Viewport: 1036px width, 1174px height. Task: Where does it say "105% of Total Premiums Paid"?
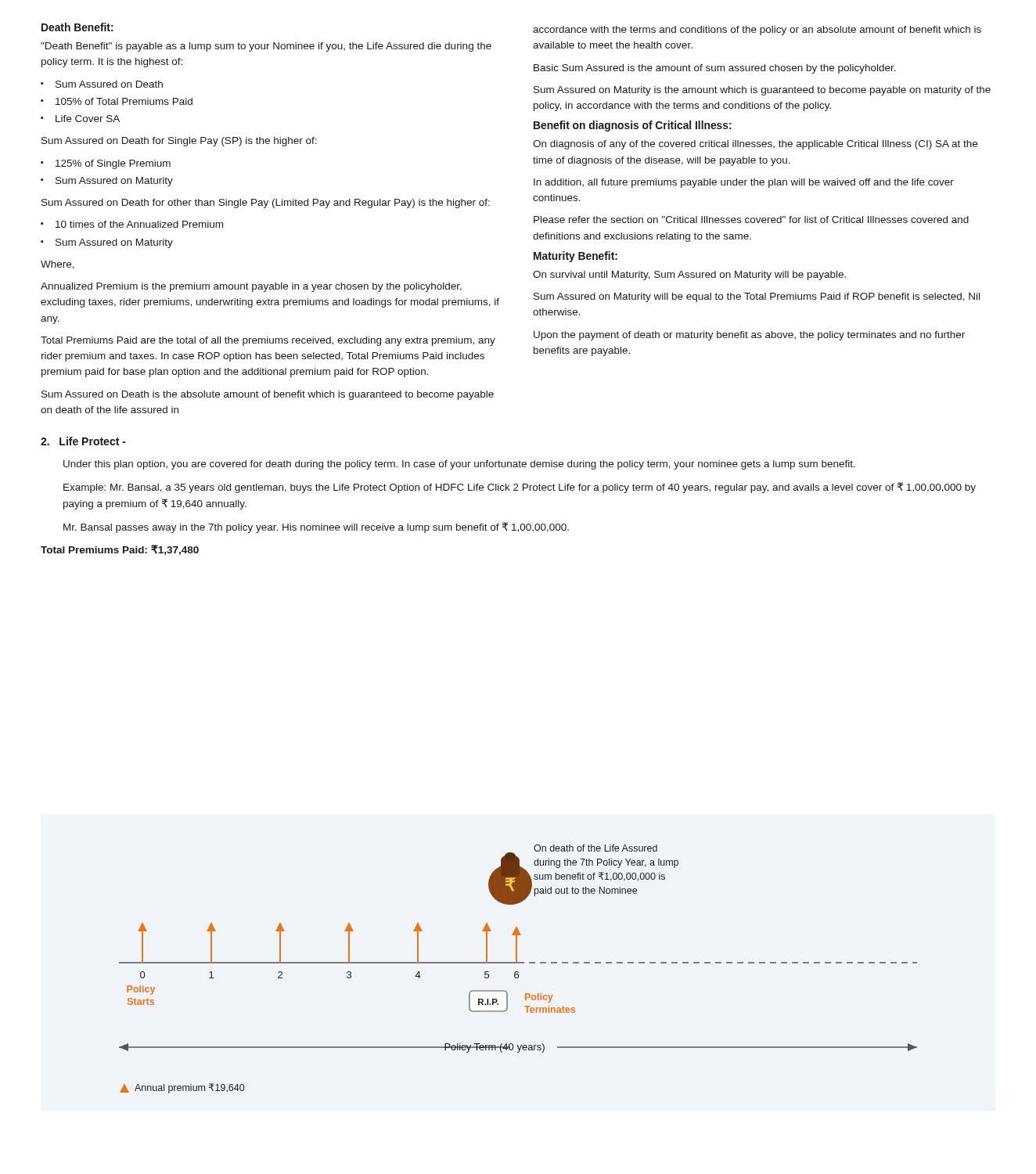coord(124,101)
